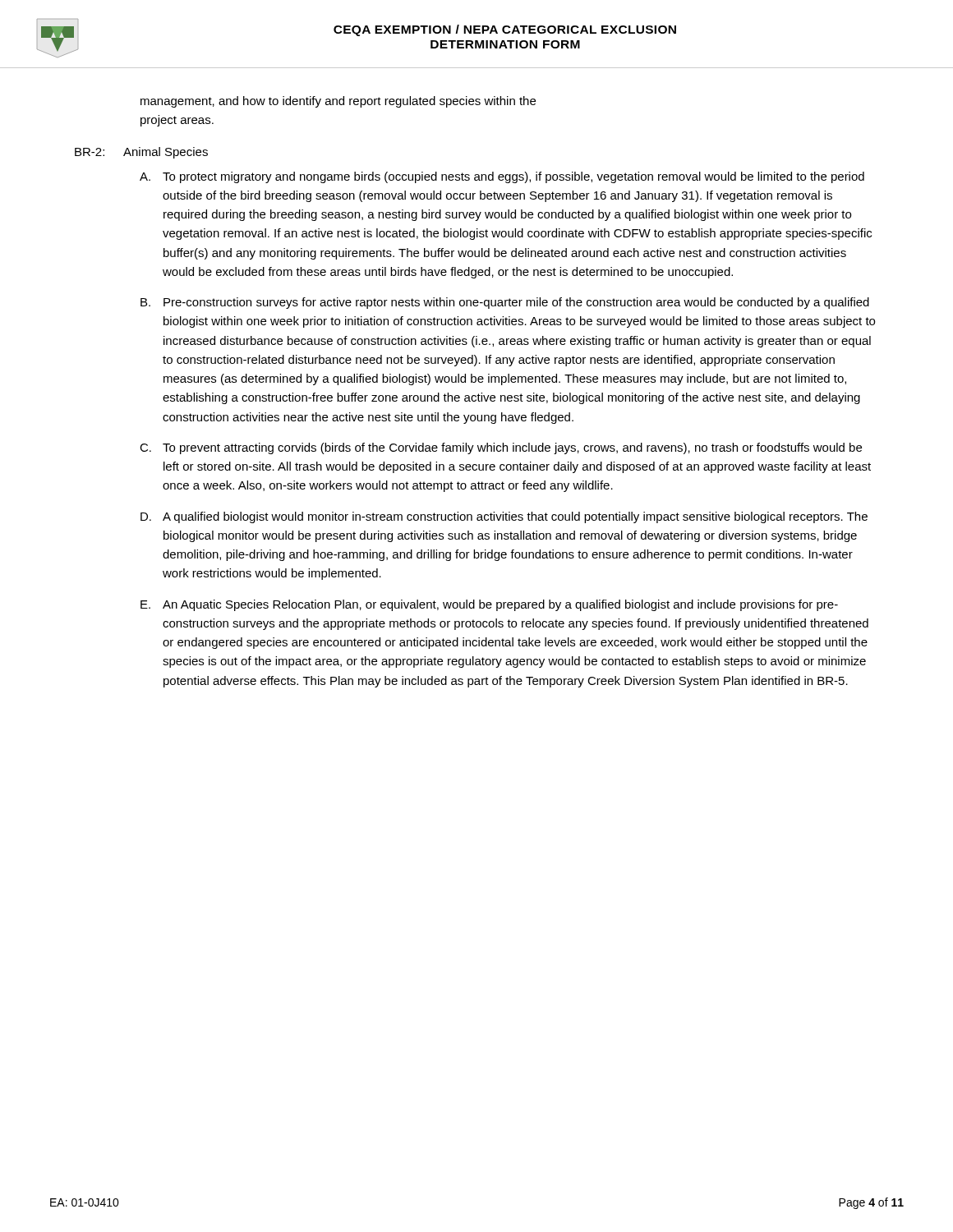Point to the block beginning "B. Pre-construction surveys for active"
Image resolution: width=953 pixels, height=1232 pixels.
pos(509,359)
